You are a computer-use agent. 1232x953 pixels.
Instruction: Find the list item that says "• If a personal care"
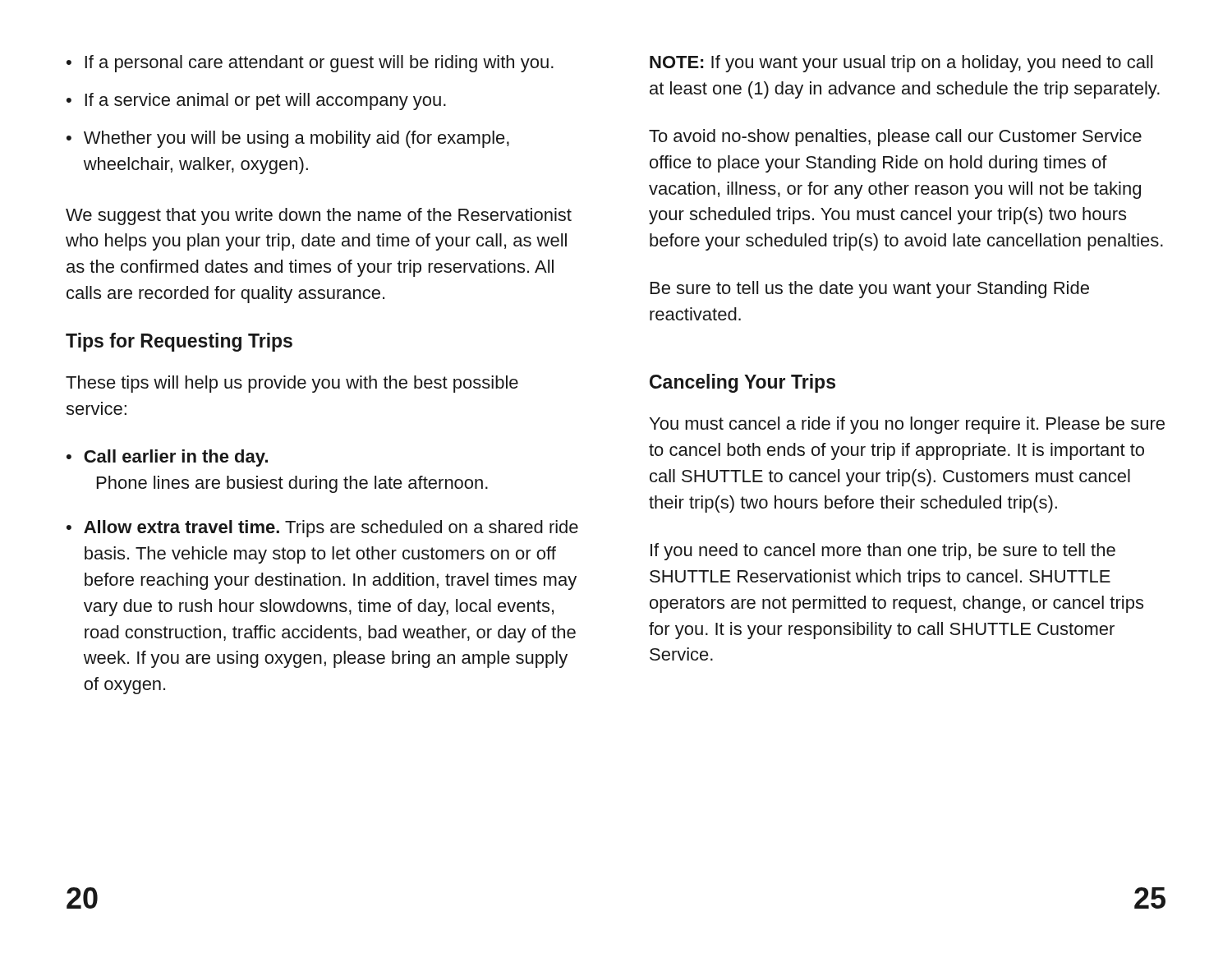324,62
